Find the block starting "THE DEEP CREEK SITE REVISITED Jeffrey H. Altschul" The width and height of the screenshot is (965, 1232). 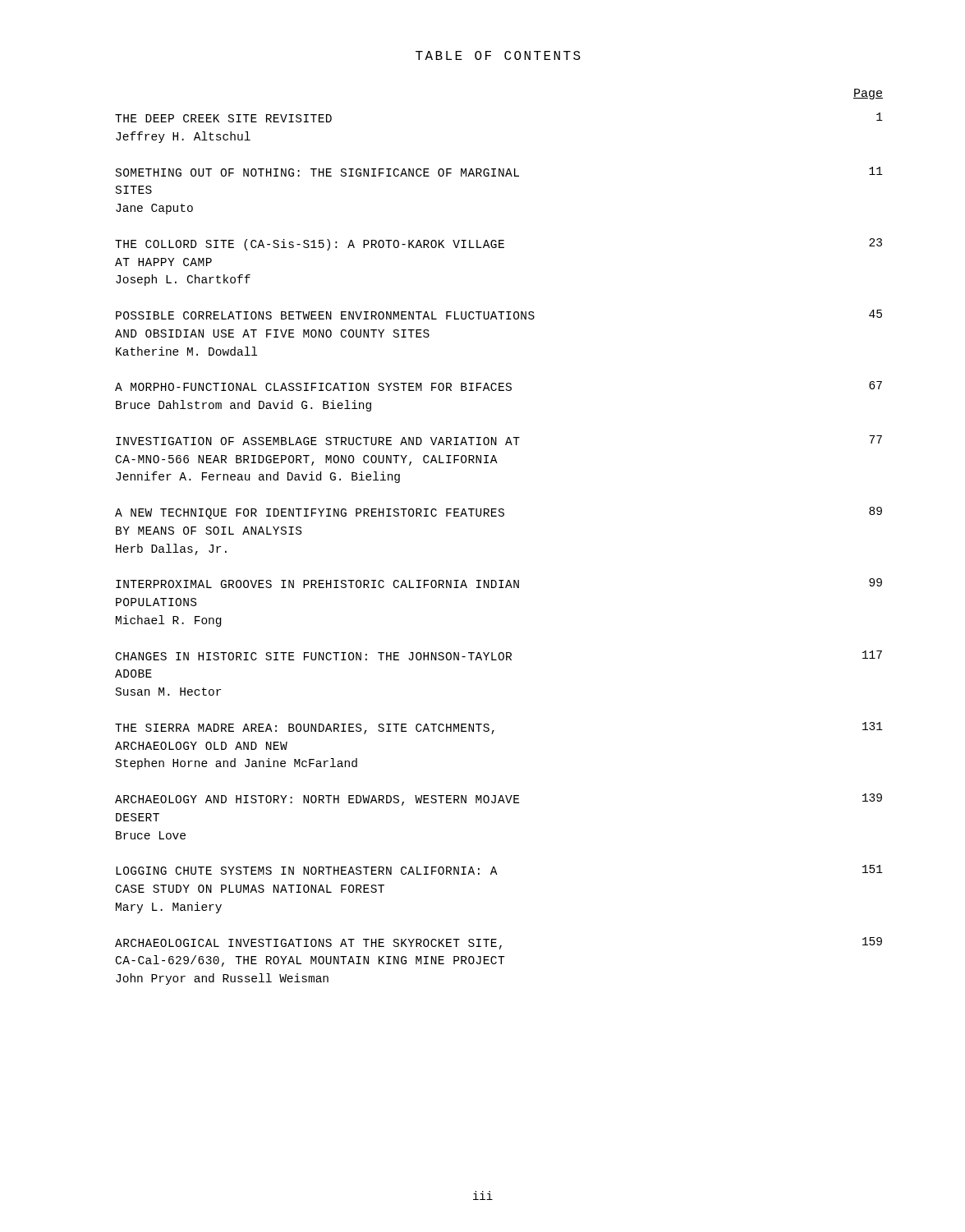pyautogui.click(x=216, y=117)
